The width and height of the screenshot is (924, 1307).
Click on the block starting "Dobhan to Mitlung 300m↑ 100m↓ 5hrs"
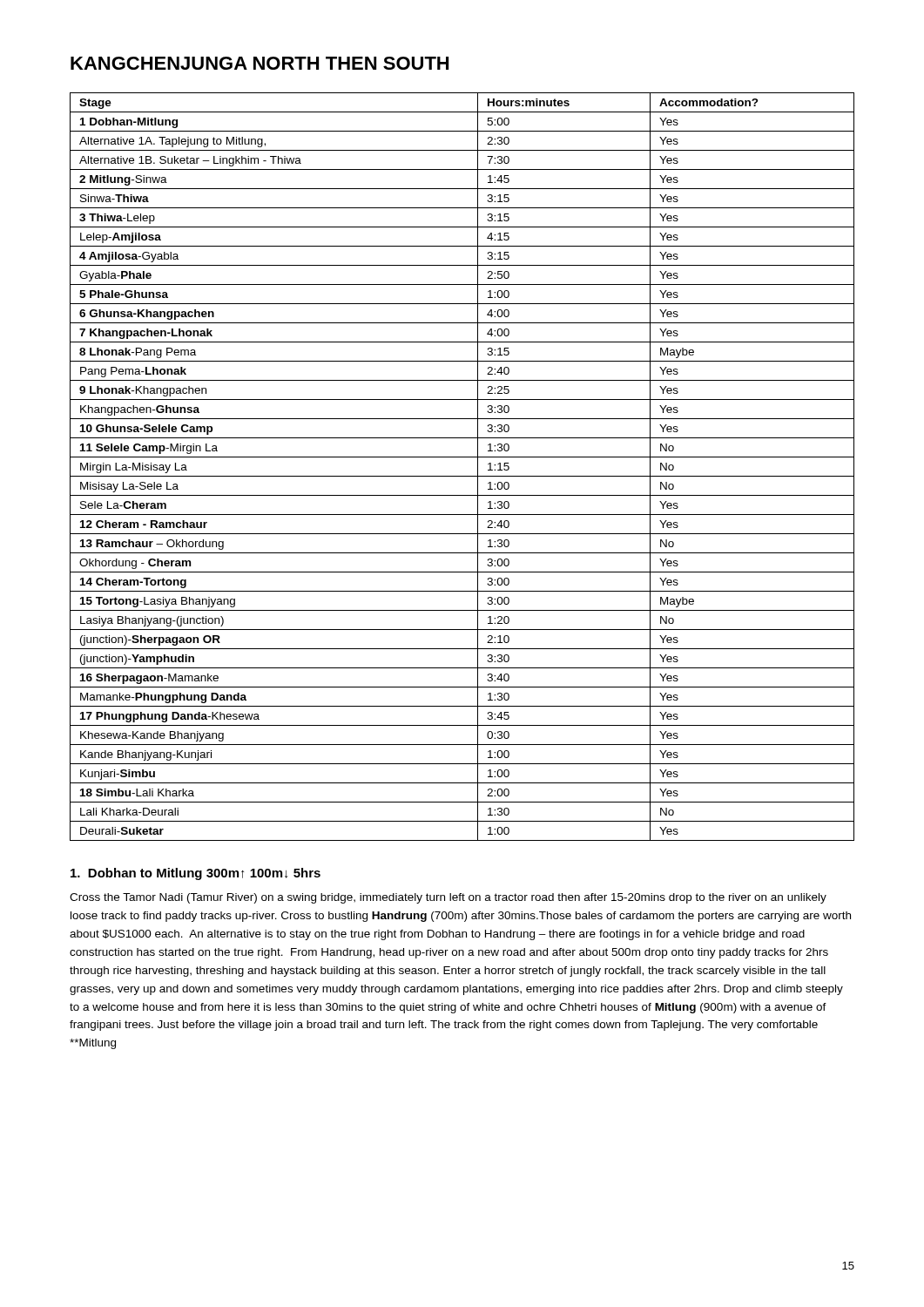coord(196,874)
